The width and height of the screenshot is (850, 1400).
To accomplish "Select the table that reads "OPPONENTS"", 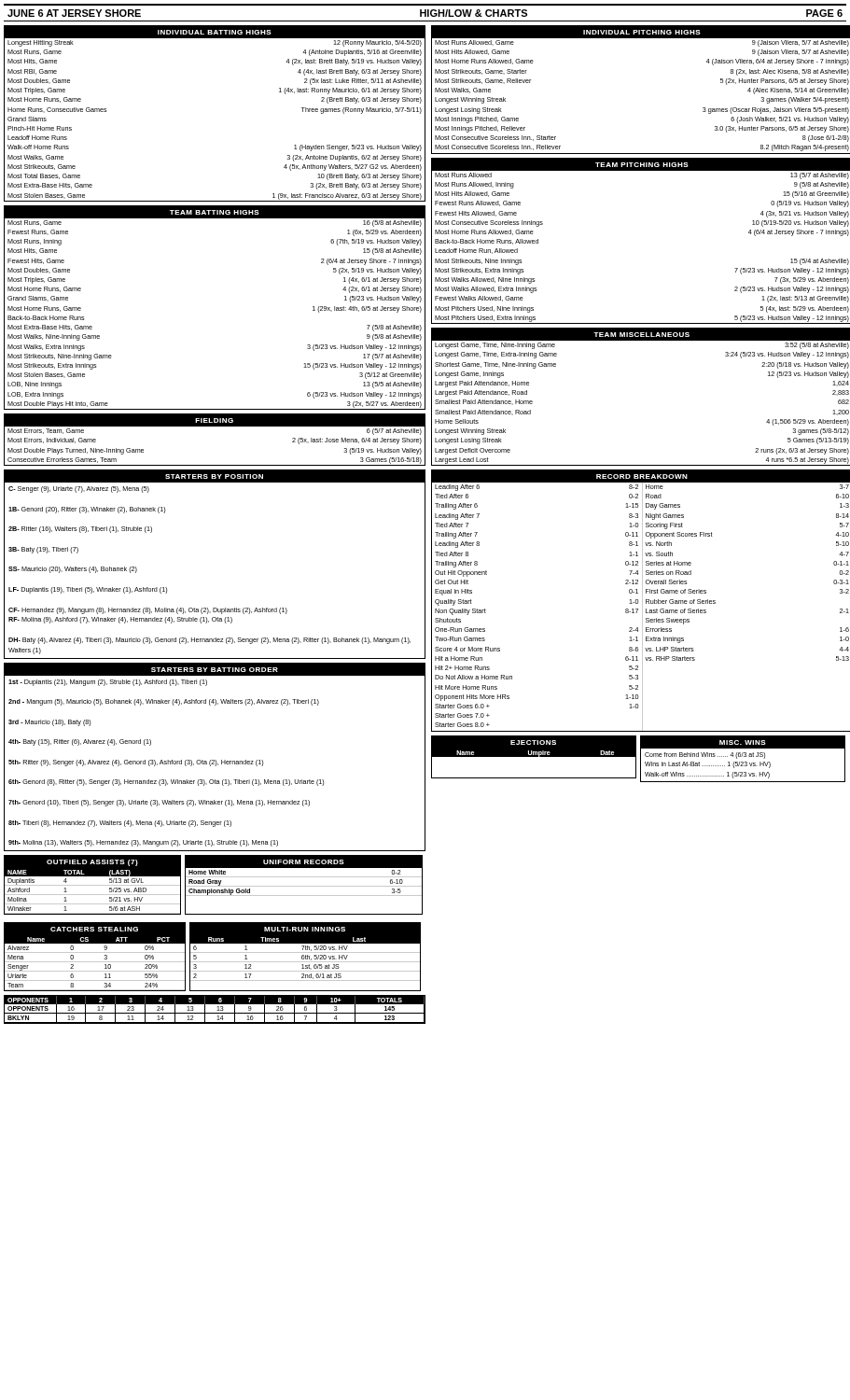I will [x=215, y=1009].
